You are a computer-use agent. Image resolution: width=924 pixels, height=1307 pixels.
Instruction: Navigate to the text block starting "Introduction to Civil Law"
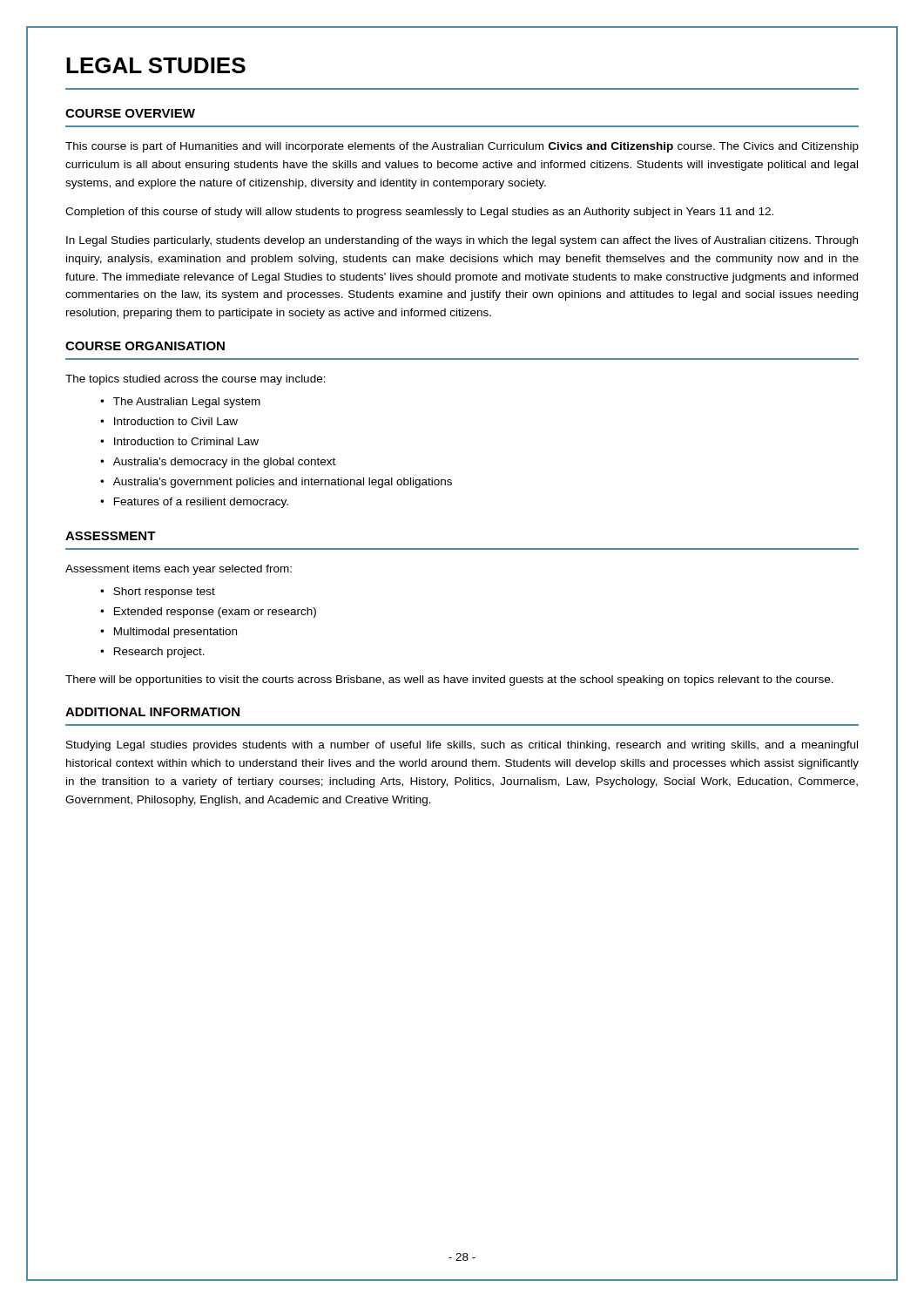point(175,421)
